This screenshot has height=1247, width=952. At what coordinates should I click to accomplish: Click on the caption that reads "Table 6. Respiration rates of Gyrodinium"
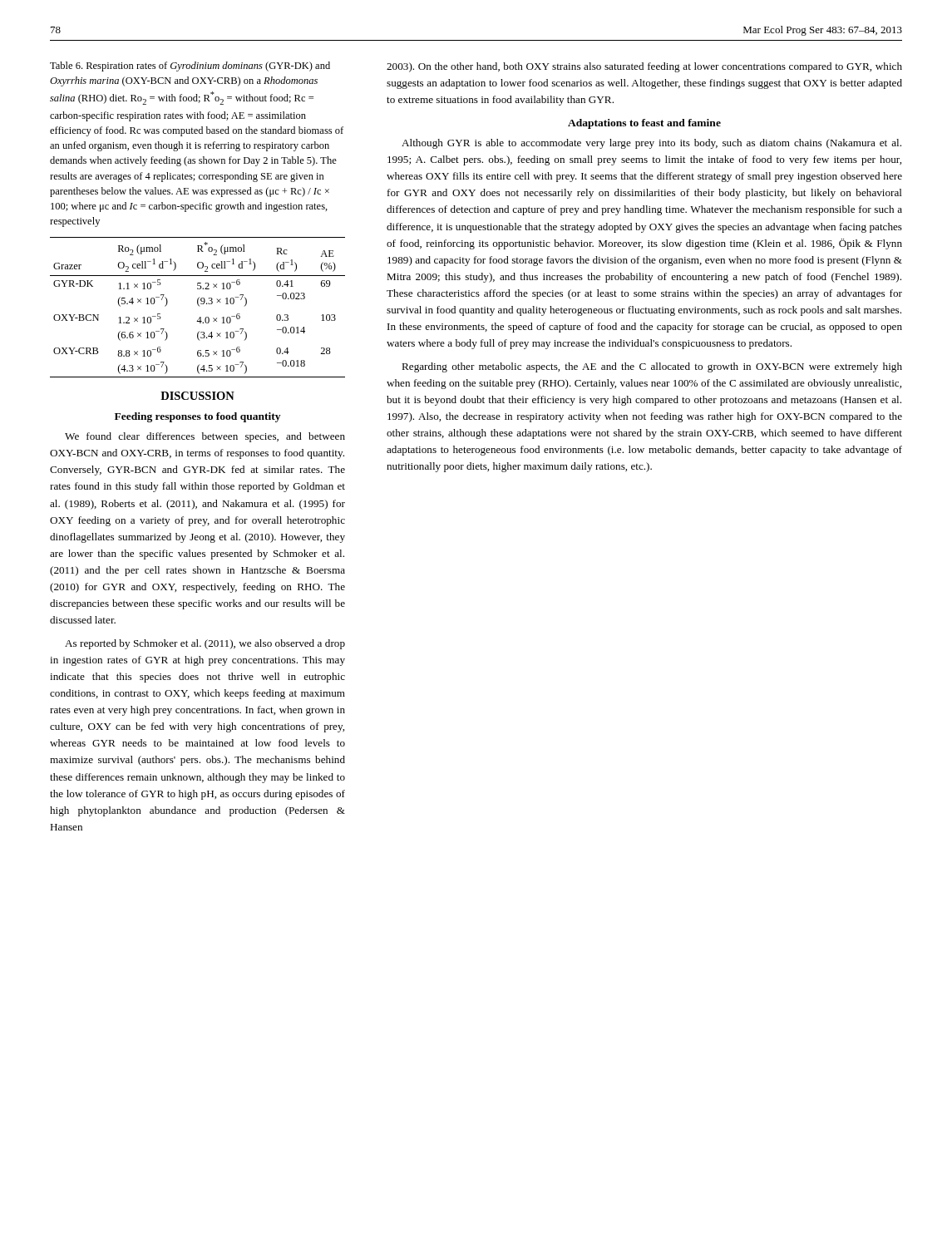197,143
